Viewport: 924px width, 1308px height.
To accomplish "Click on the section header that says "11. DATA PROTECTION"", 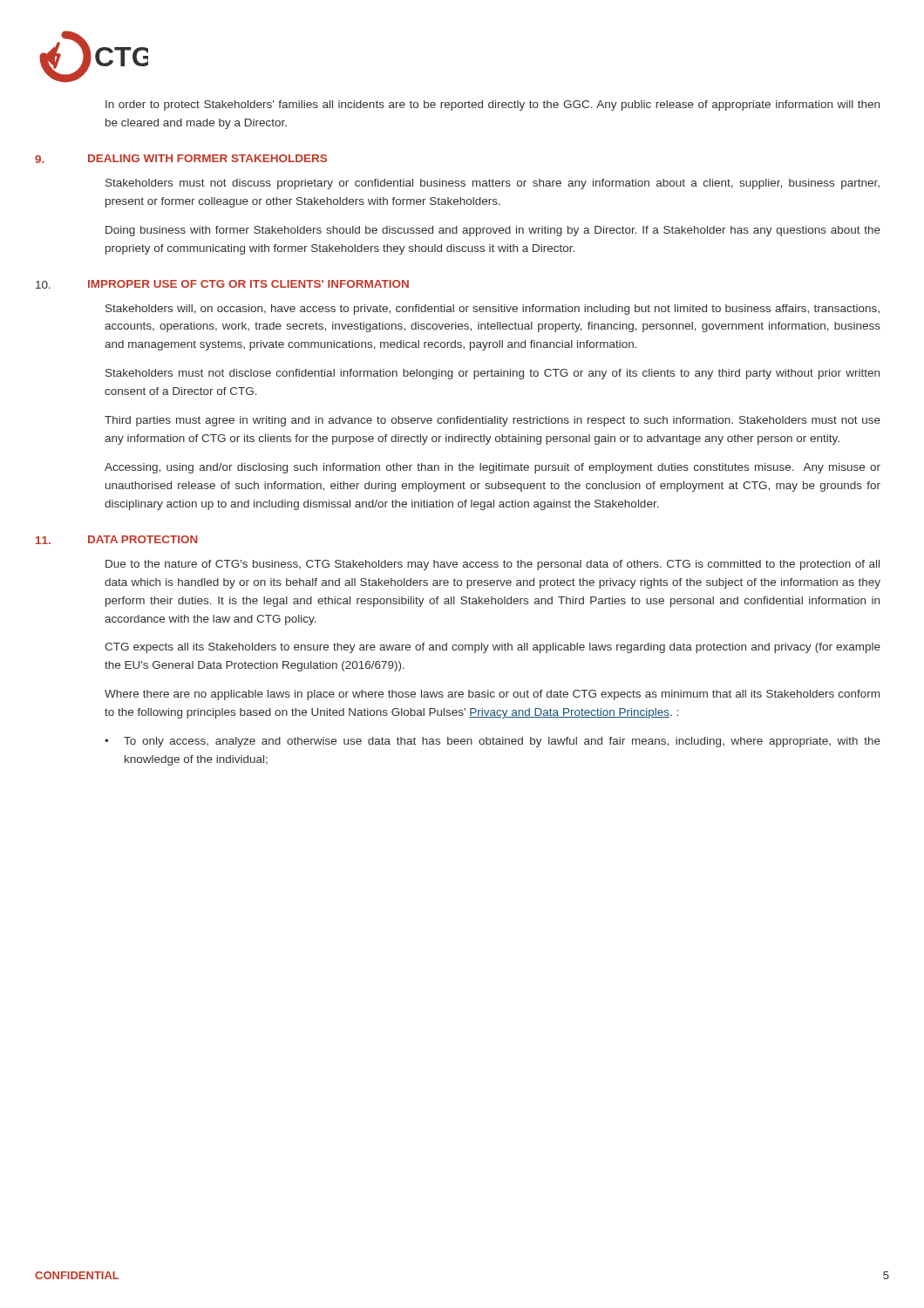I will coord(116,540).
